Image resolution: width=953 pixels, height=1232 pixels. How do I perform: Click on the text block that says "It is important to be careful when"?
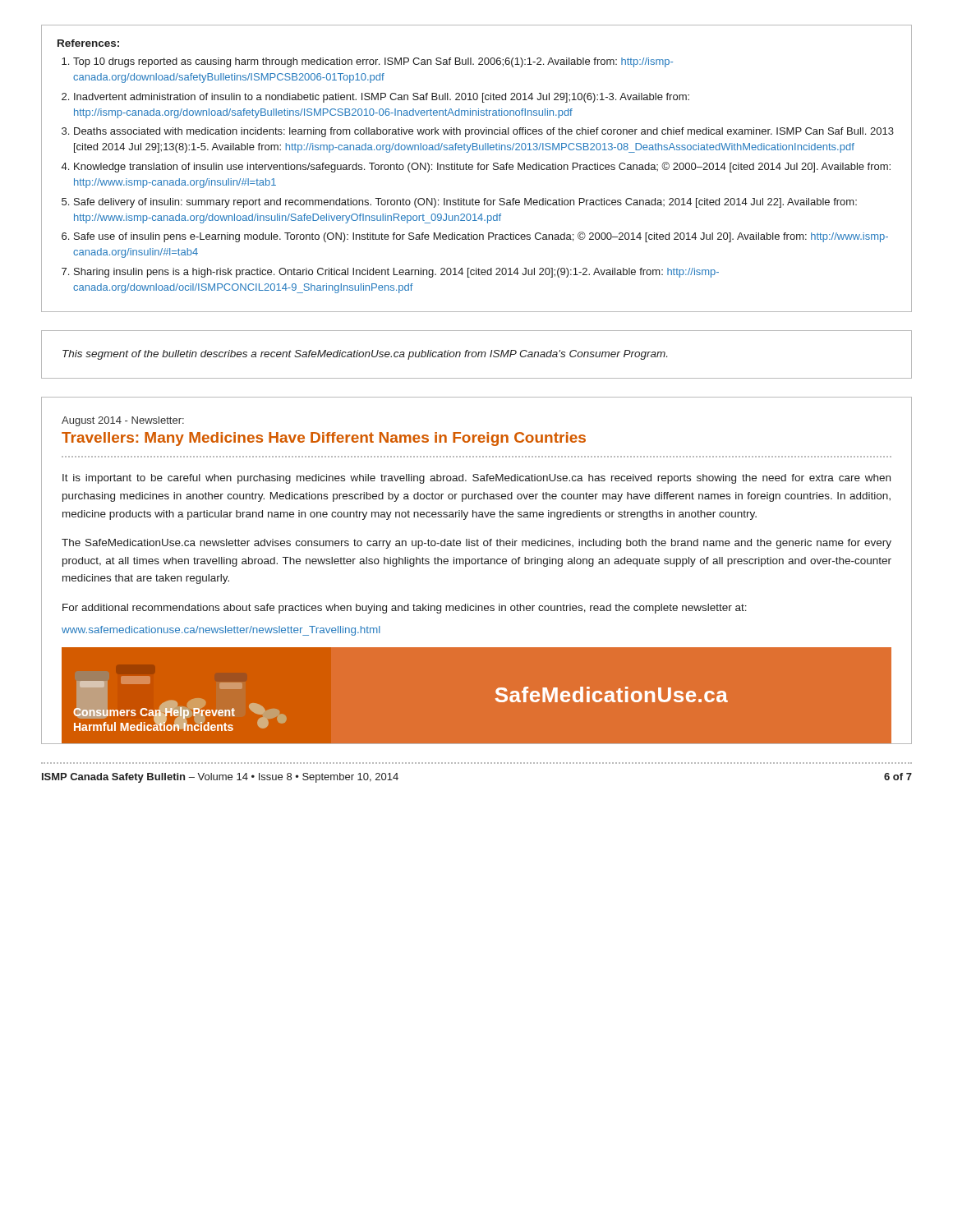(476, 496)
